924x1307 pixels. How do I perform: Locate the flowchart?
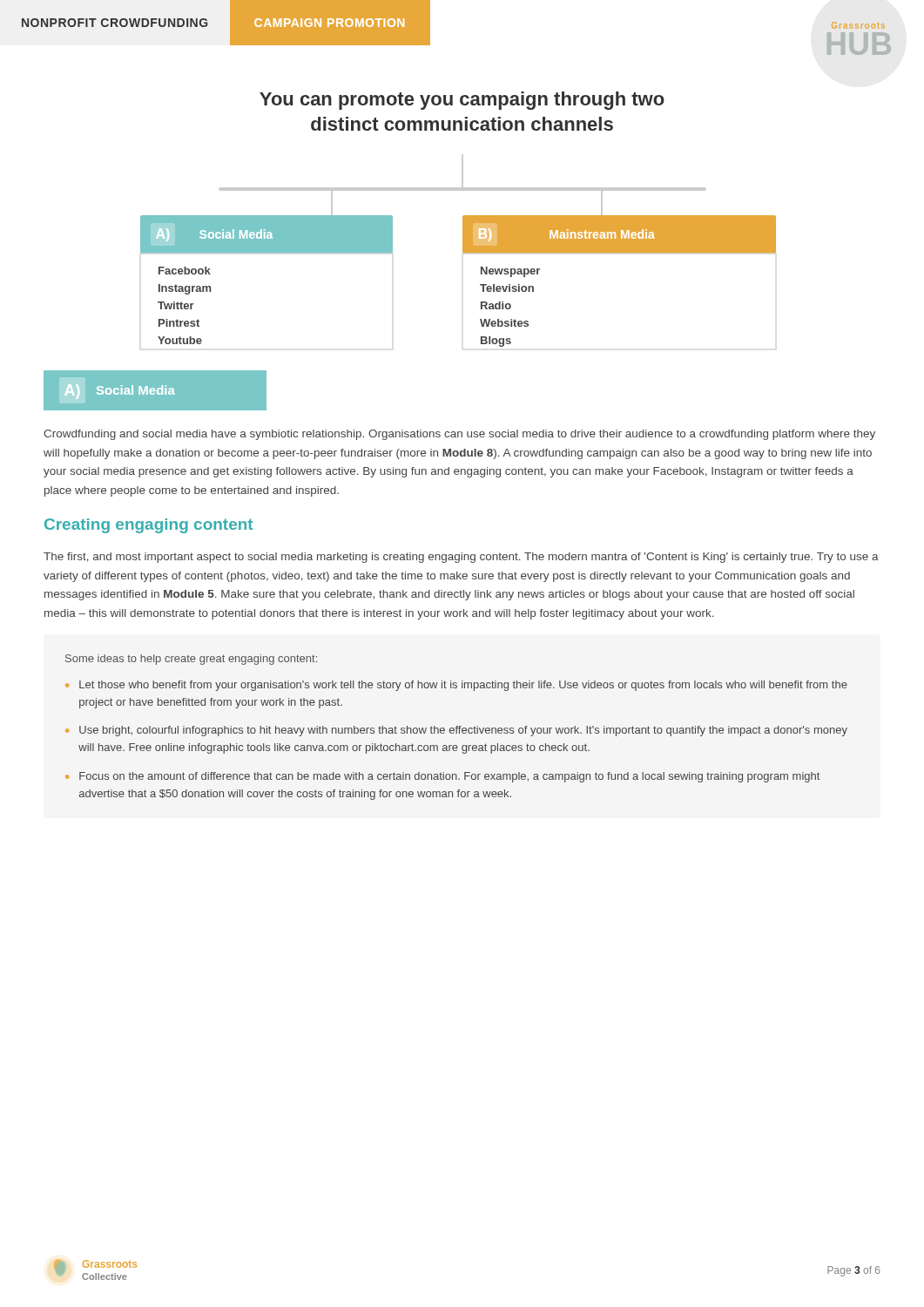click(x=462, y=255)
